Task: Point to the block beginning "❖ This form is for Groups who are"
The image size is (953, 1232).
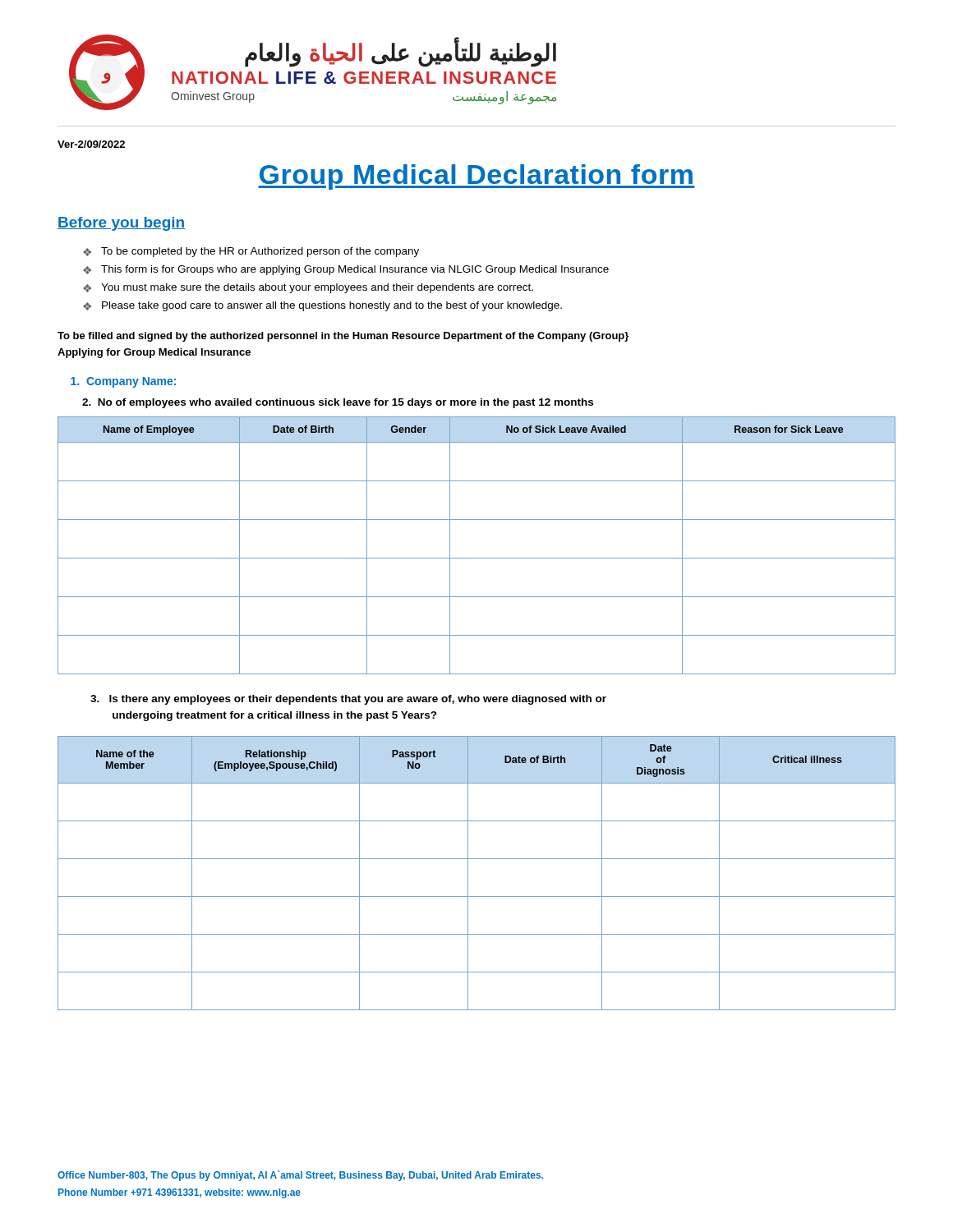Action: click(346, 270)
